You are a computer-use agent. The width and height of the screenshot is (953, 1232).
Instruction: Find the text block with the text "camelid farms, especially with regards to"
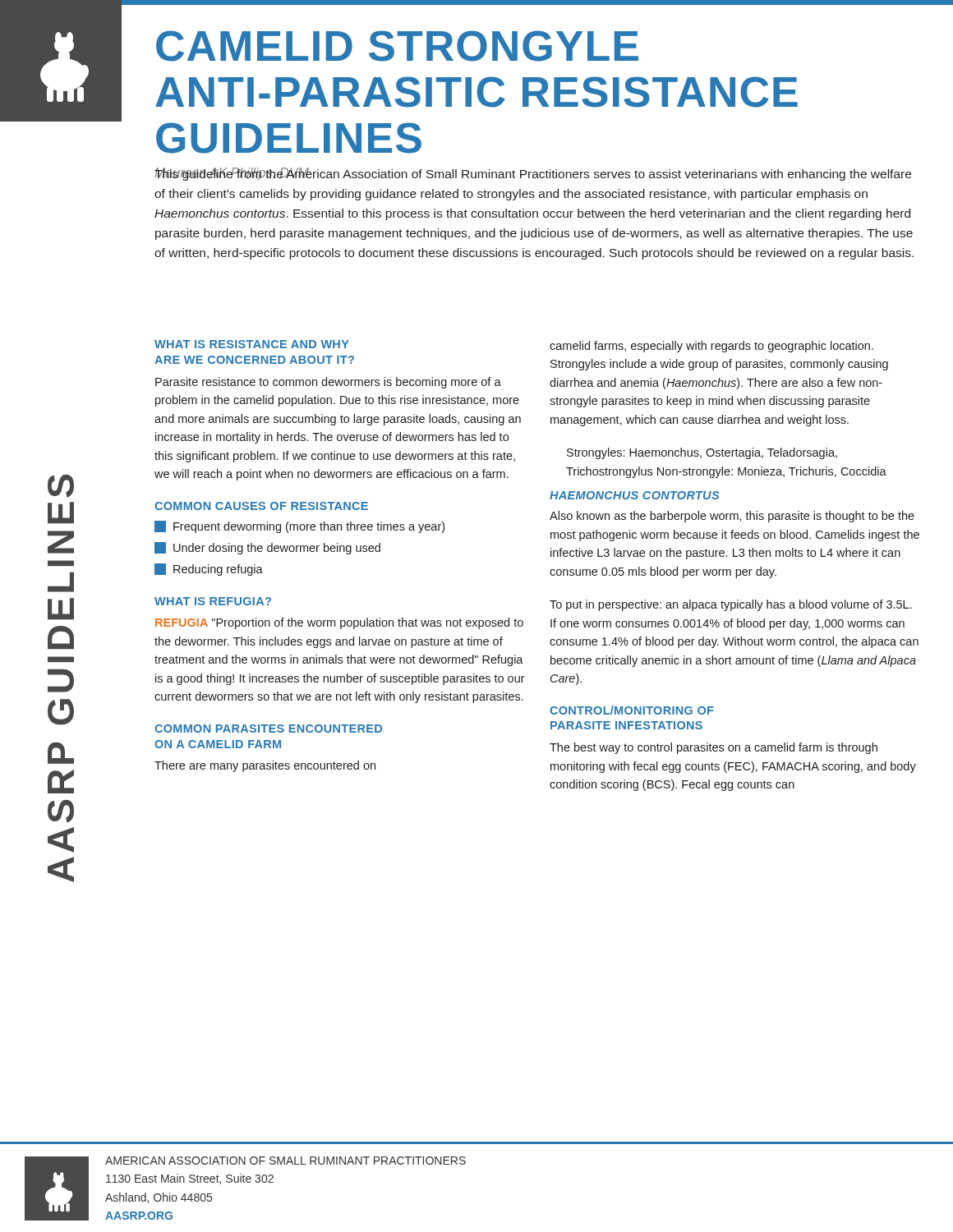pyautogui.click(x=719, y=383)
